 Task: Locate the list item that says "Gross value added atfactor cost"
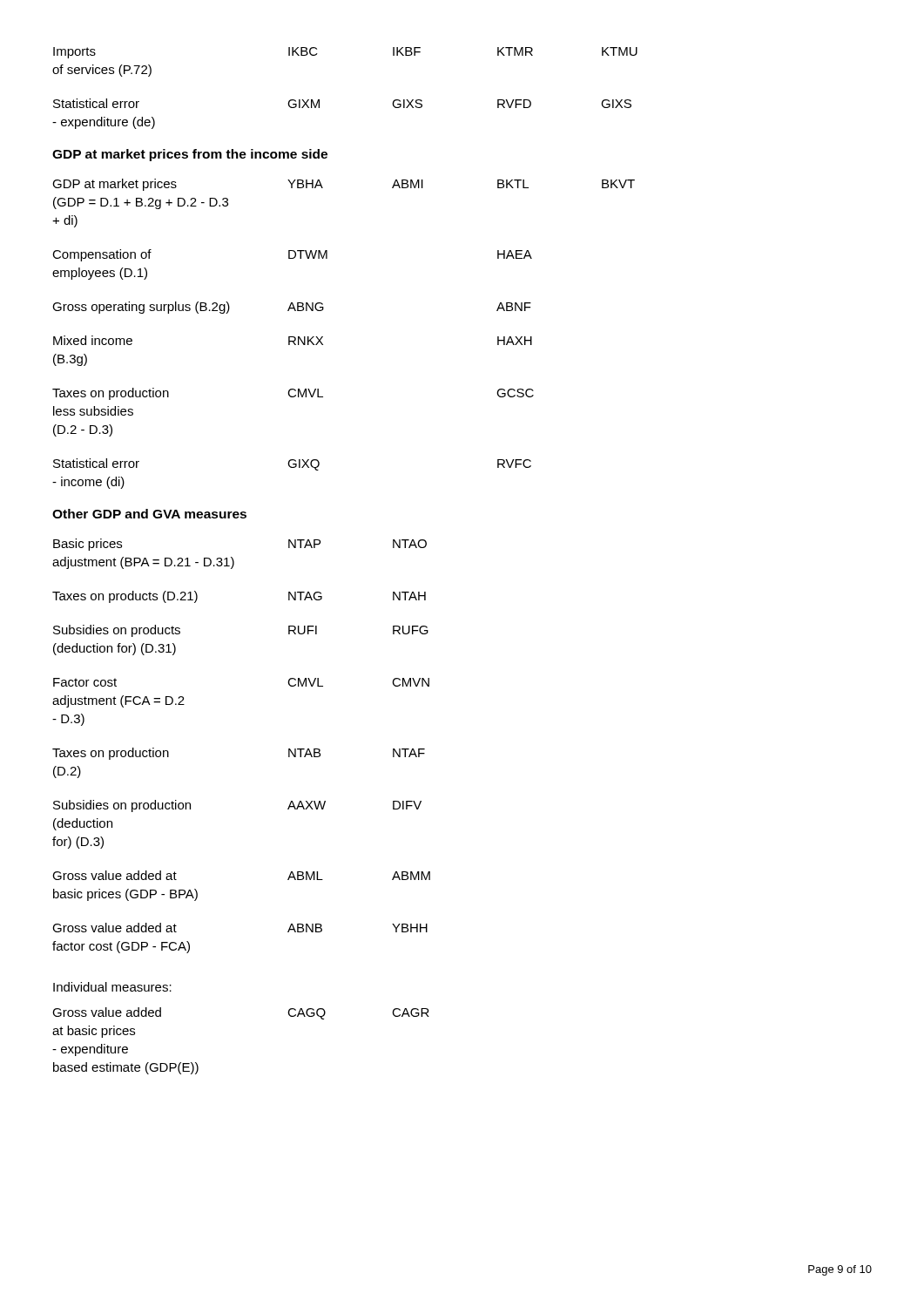(x=109, y=928)
